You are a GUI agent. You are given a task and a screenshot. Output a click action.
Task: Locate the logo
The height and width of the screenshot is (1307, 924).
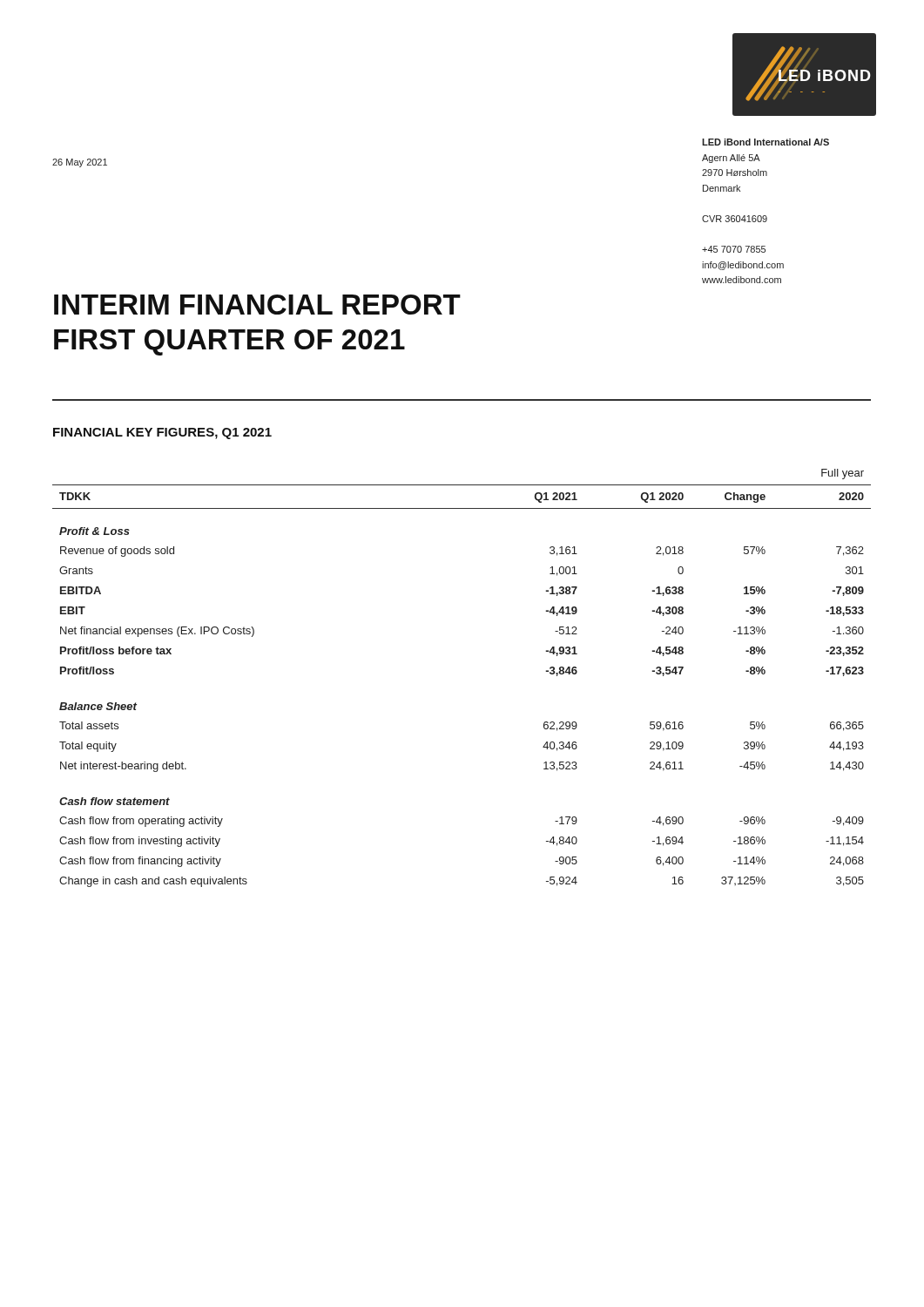pos(804,74)
